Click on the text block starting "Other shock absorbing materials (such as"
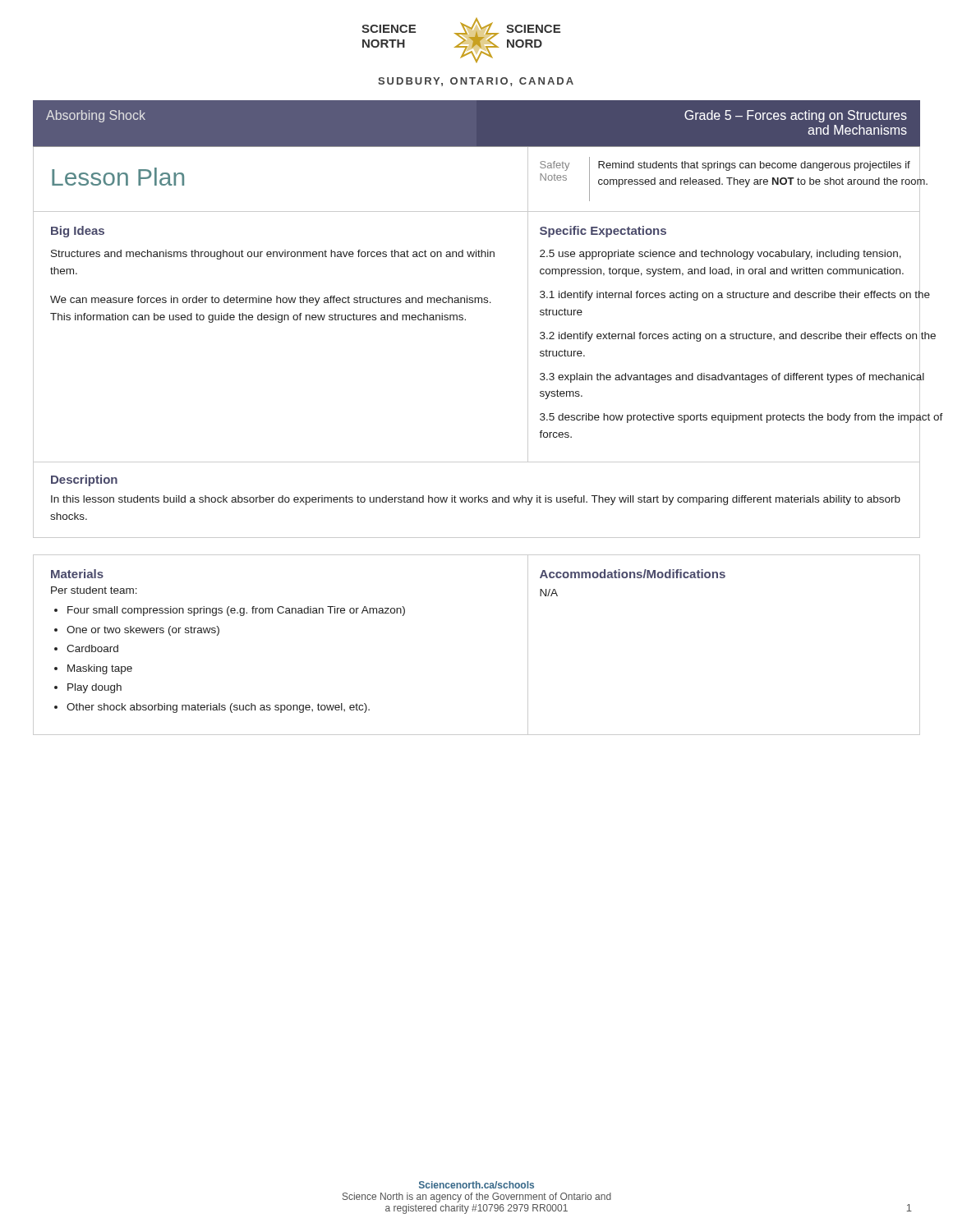Image resolution: width=953 pixels, height=1232 pixels. coord(218,707)
